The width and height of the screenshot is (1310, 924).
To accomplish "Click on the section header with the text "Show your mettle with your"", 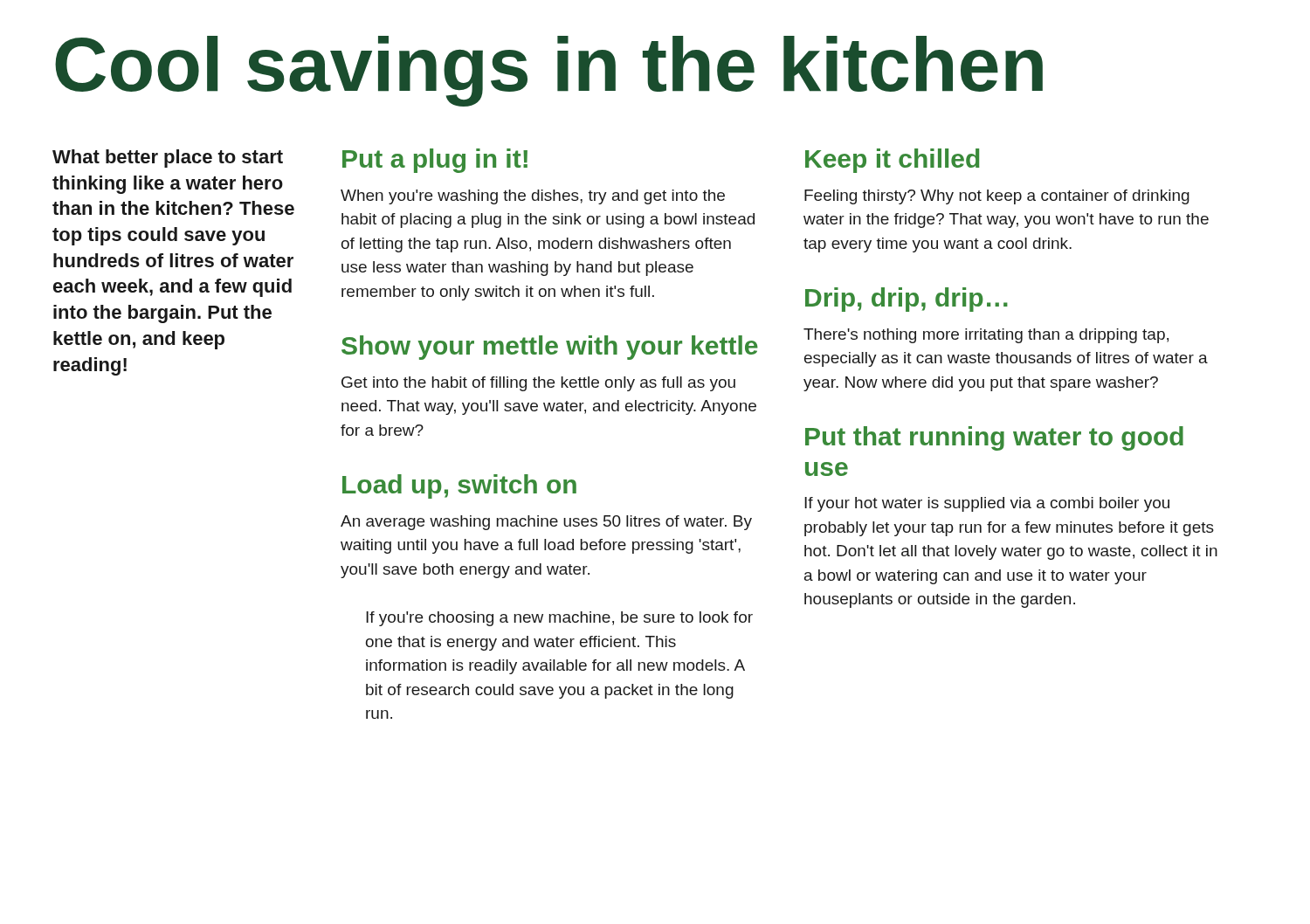I will [549, 346].
